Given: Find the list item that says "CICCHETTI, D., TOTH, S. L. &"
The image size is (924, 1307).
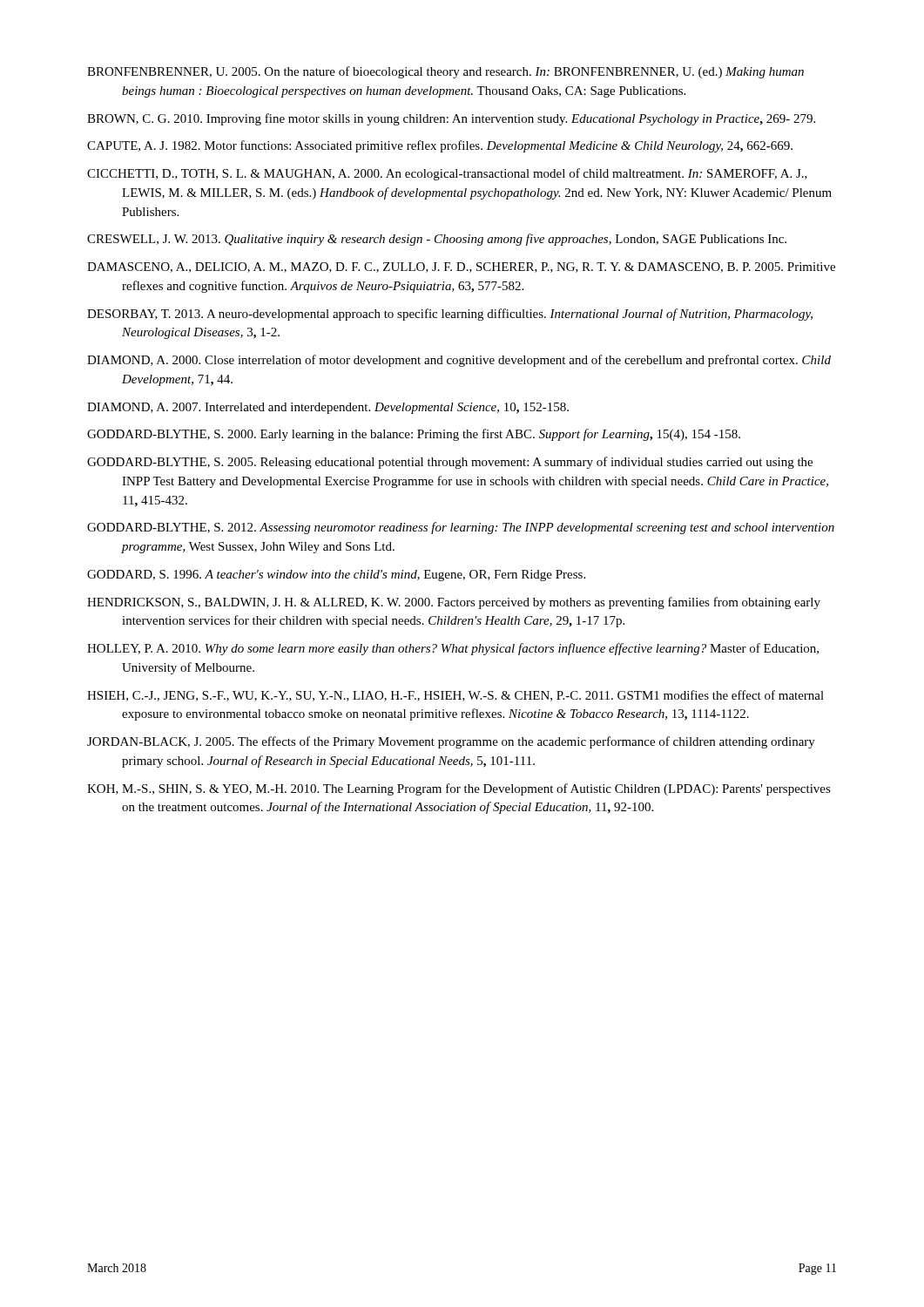Looking at the screenshot, I should click(460, 192).
